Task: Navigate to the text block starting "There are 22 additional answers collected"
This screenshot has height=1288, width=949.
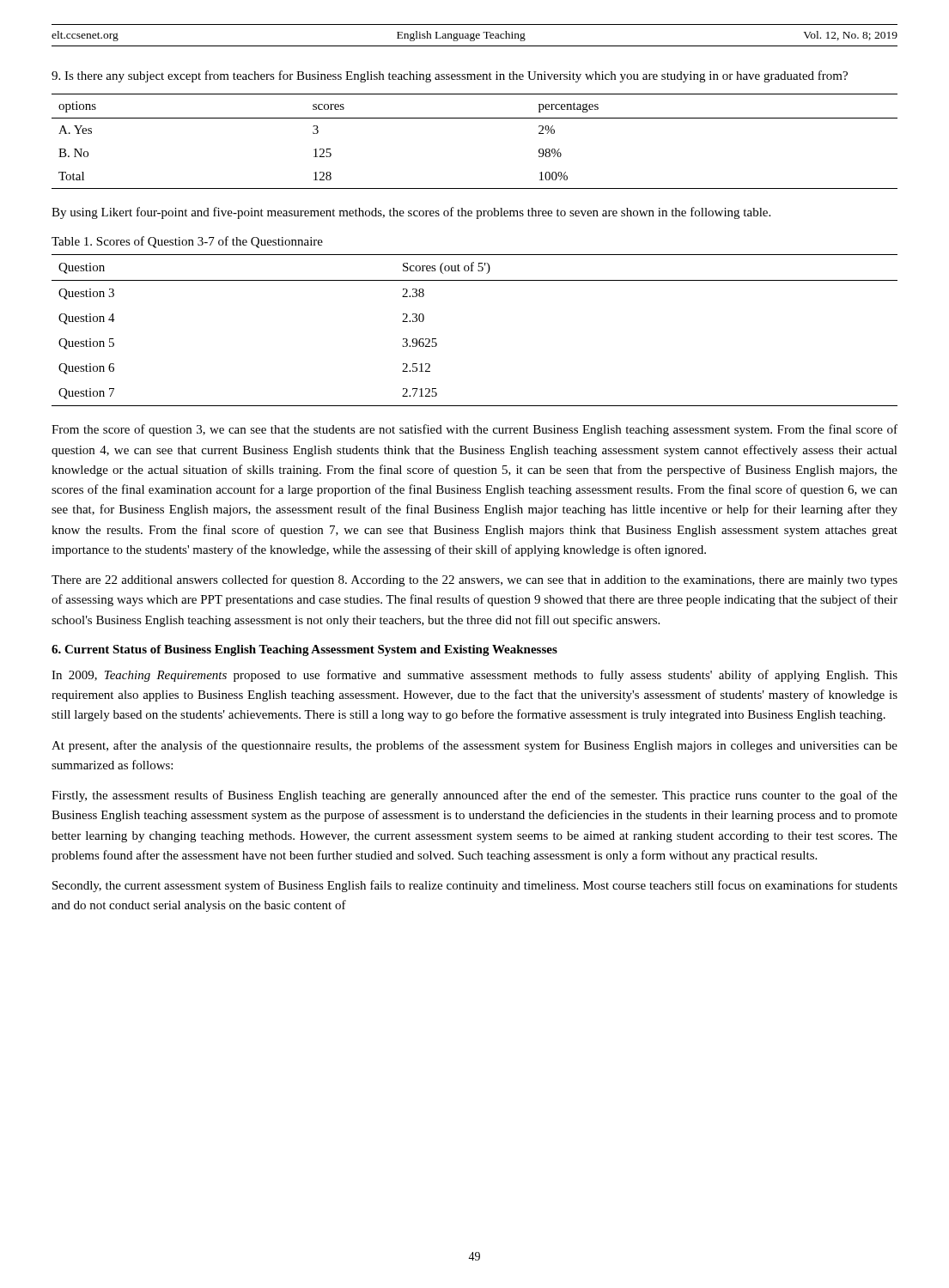Action: point(474,600)
